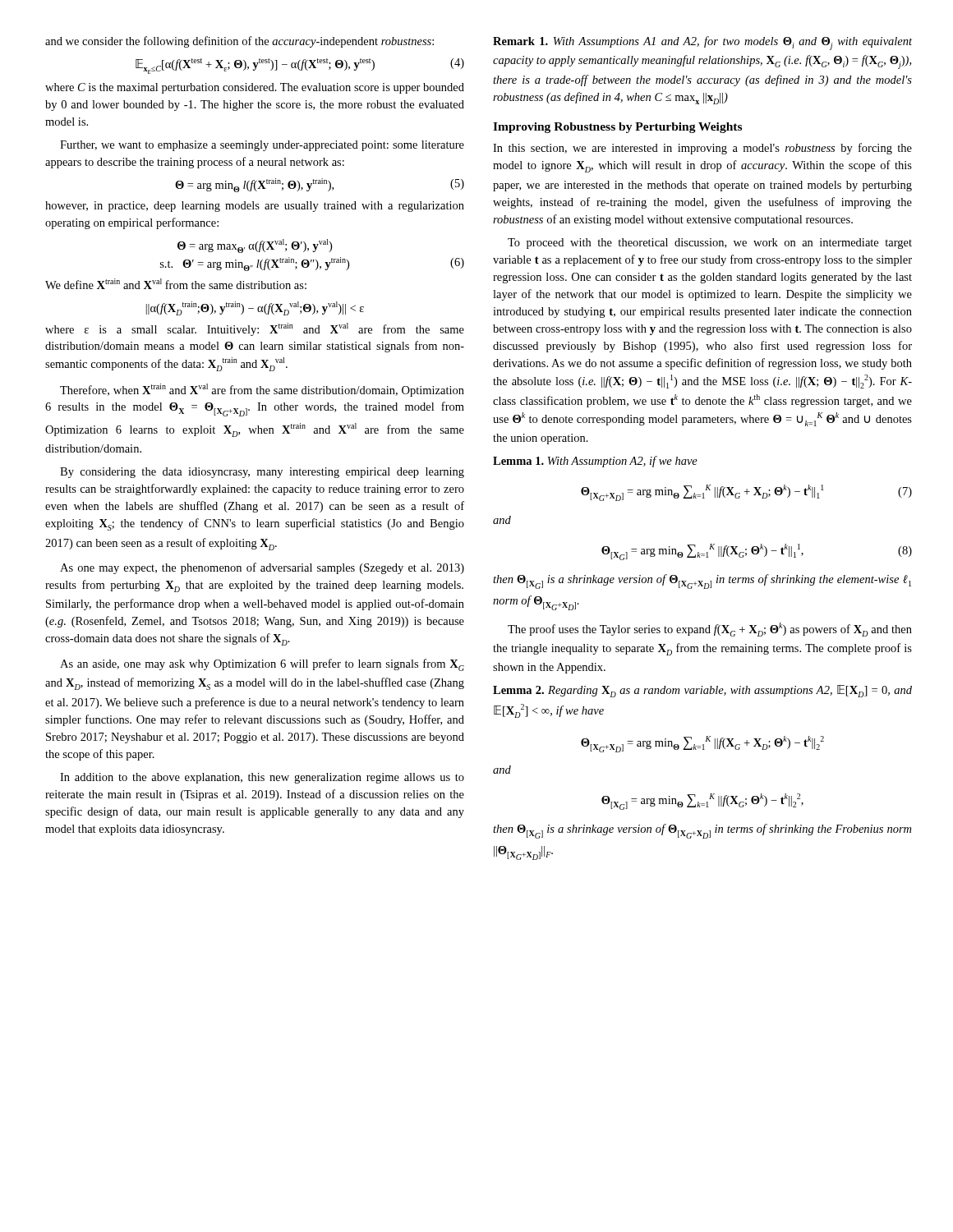Navigate to the block starting "where C is the"
Viewport: 953px width, 1232px height.
255,105
